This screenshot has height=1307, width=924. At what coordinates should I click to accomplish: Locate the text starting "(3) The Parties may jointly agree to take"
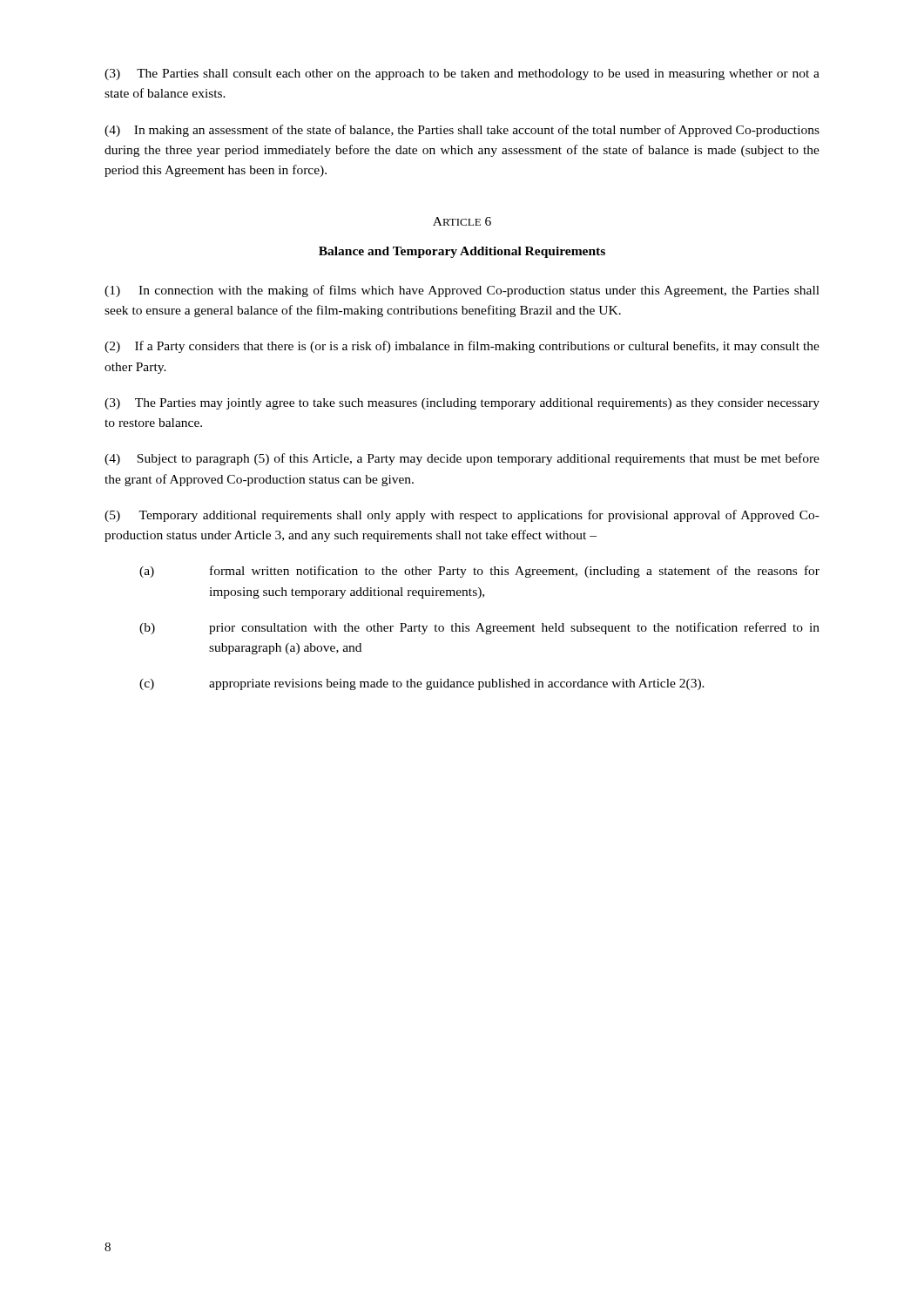point(462,412)
